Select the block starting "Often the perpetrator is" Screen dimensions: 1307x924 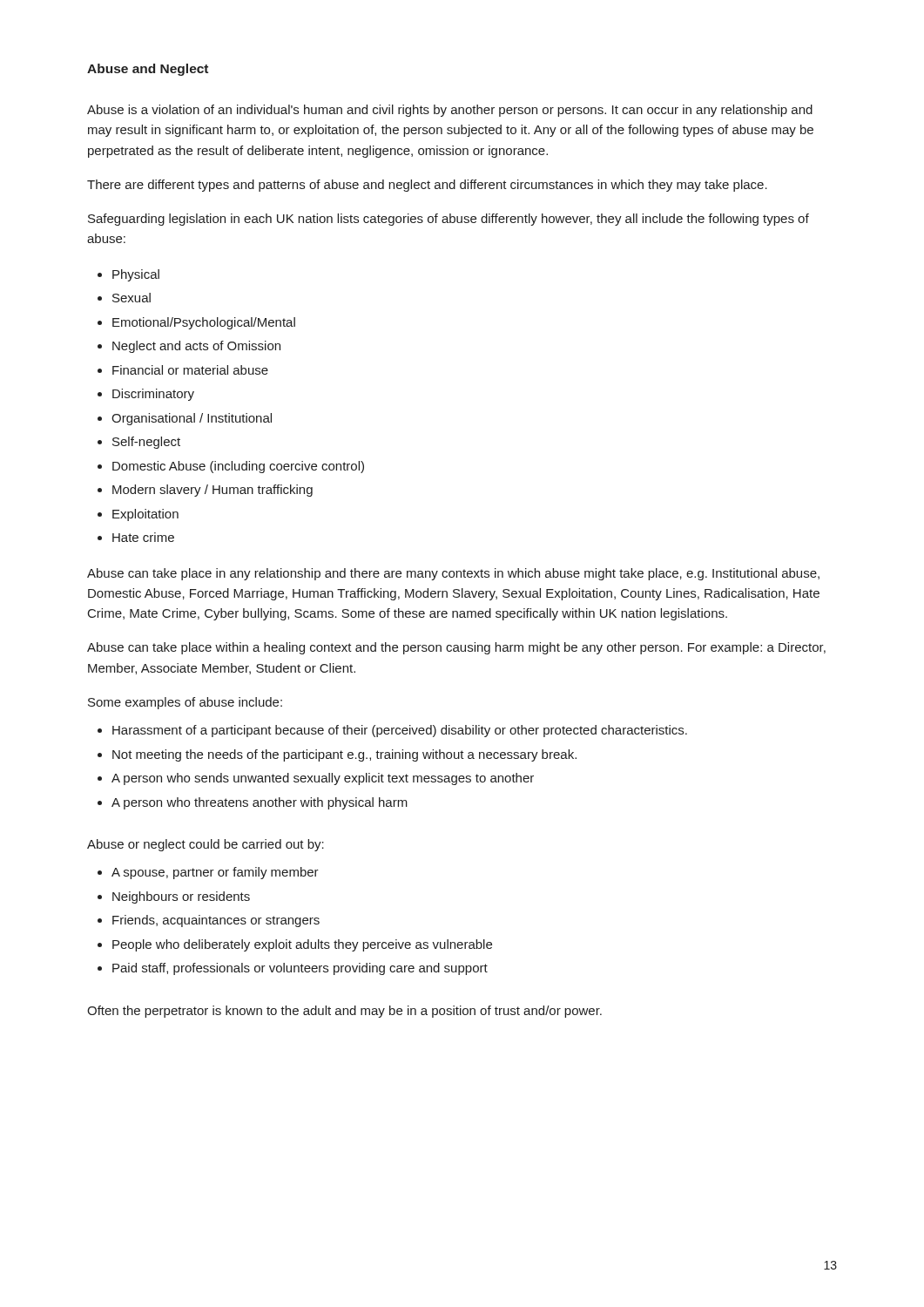(345, 1010)
